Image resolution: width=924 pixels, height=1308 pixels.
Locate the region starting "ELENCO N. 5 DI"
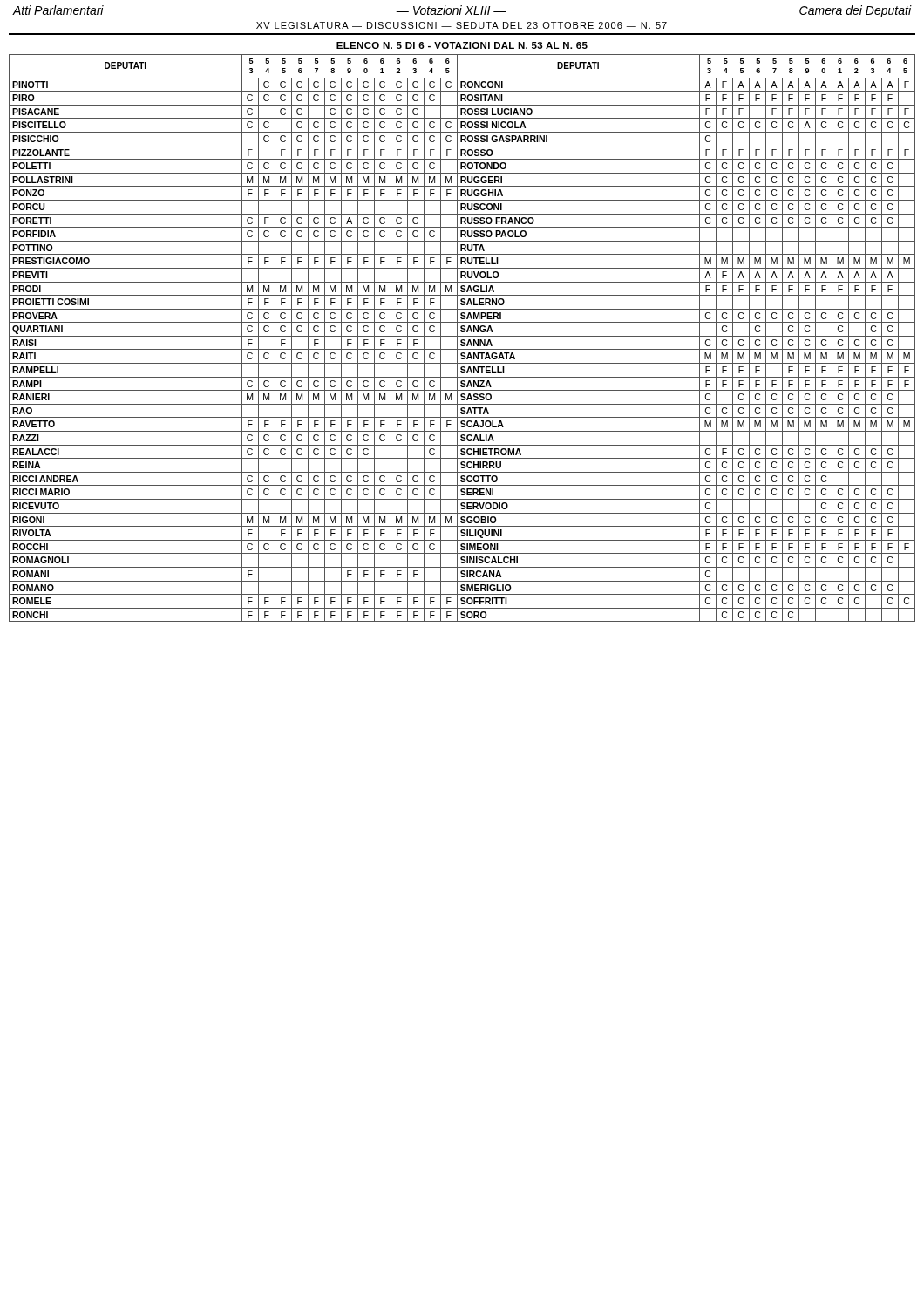[462, 45]
